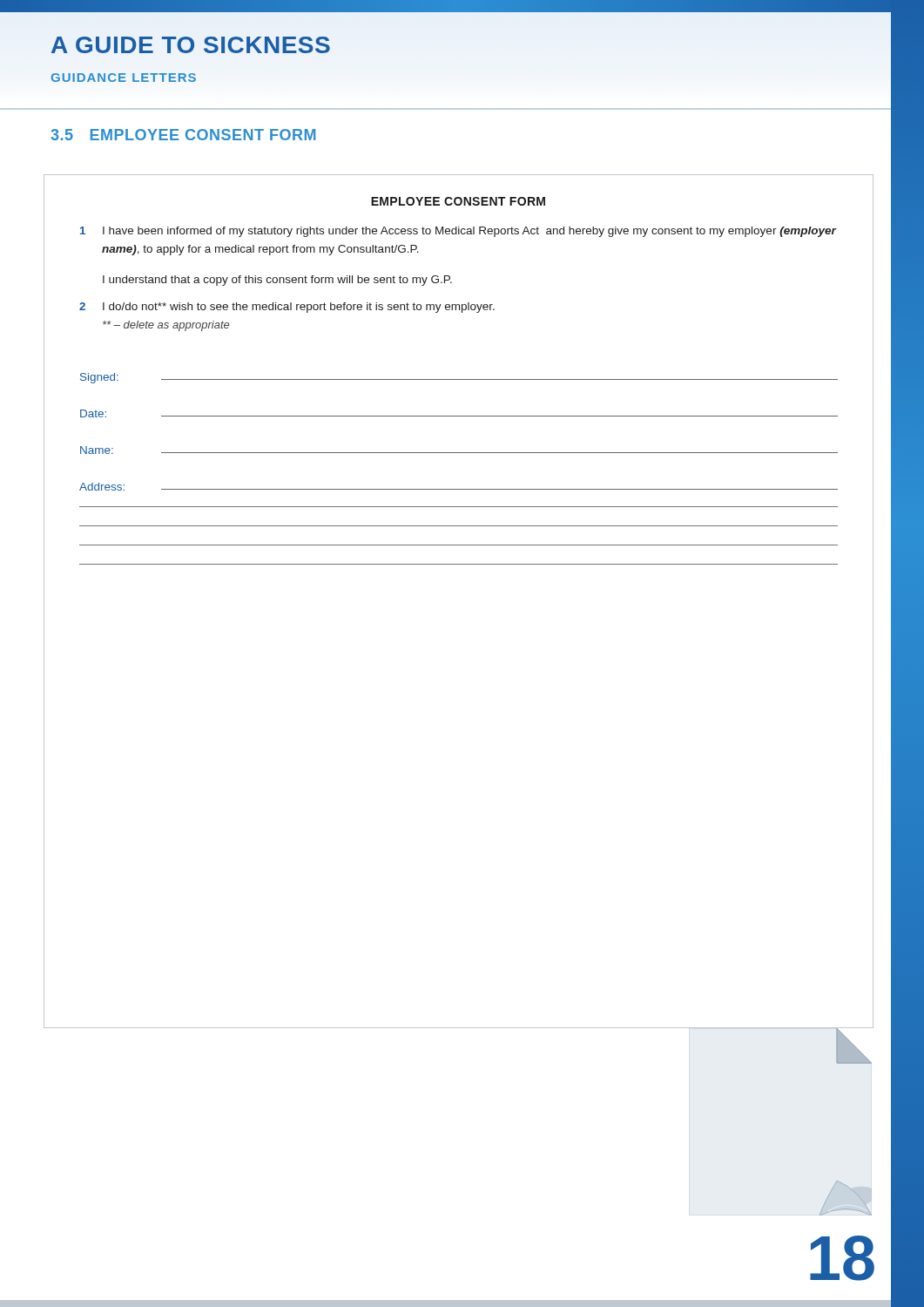
Task: Locate the text "A GUIDE TO SICKNESS"
Action: tap(191, 45)
